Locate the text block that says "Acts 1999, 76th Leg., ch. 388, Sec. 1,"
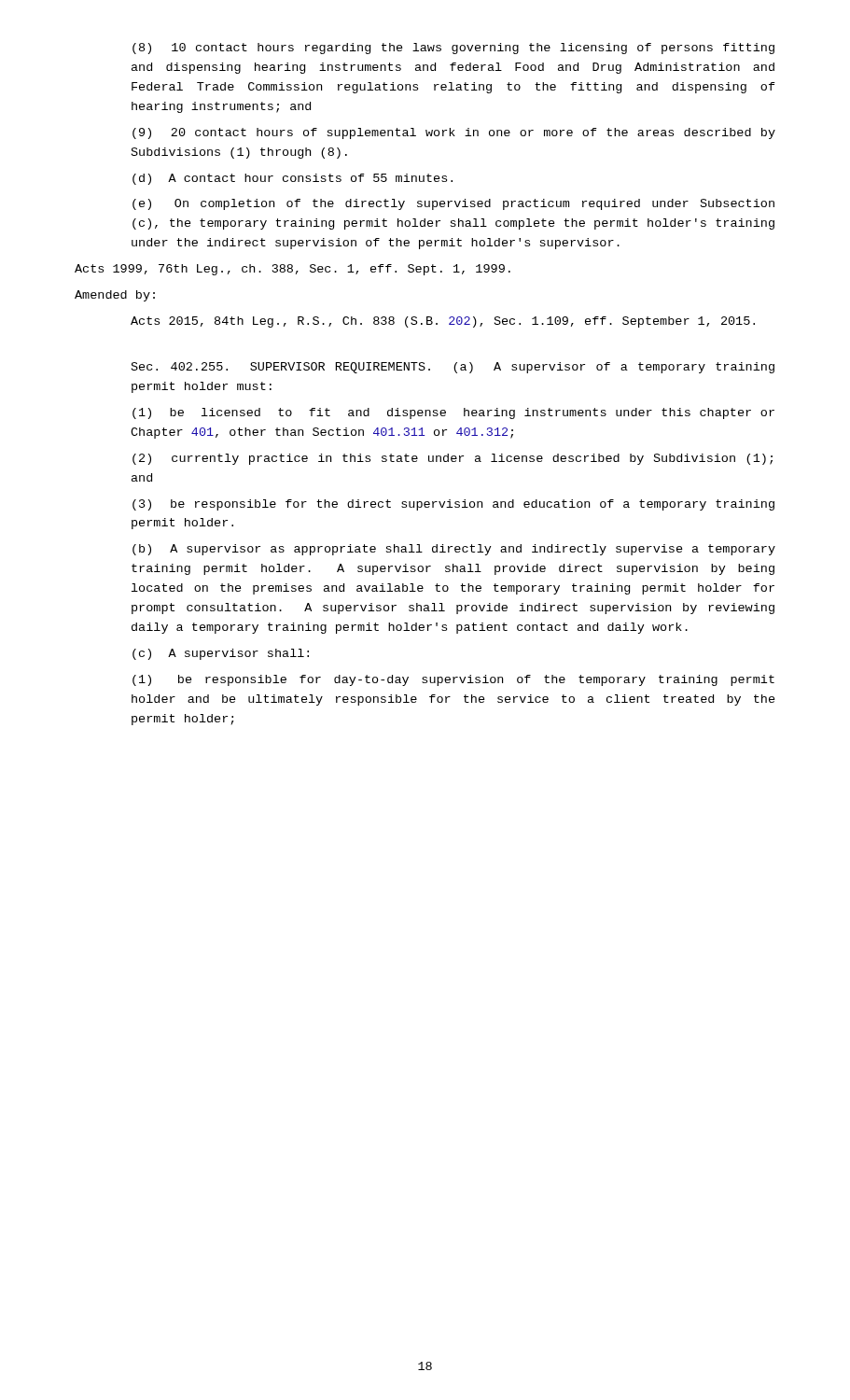 pyautogui.click(x=425, y=270)
